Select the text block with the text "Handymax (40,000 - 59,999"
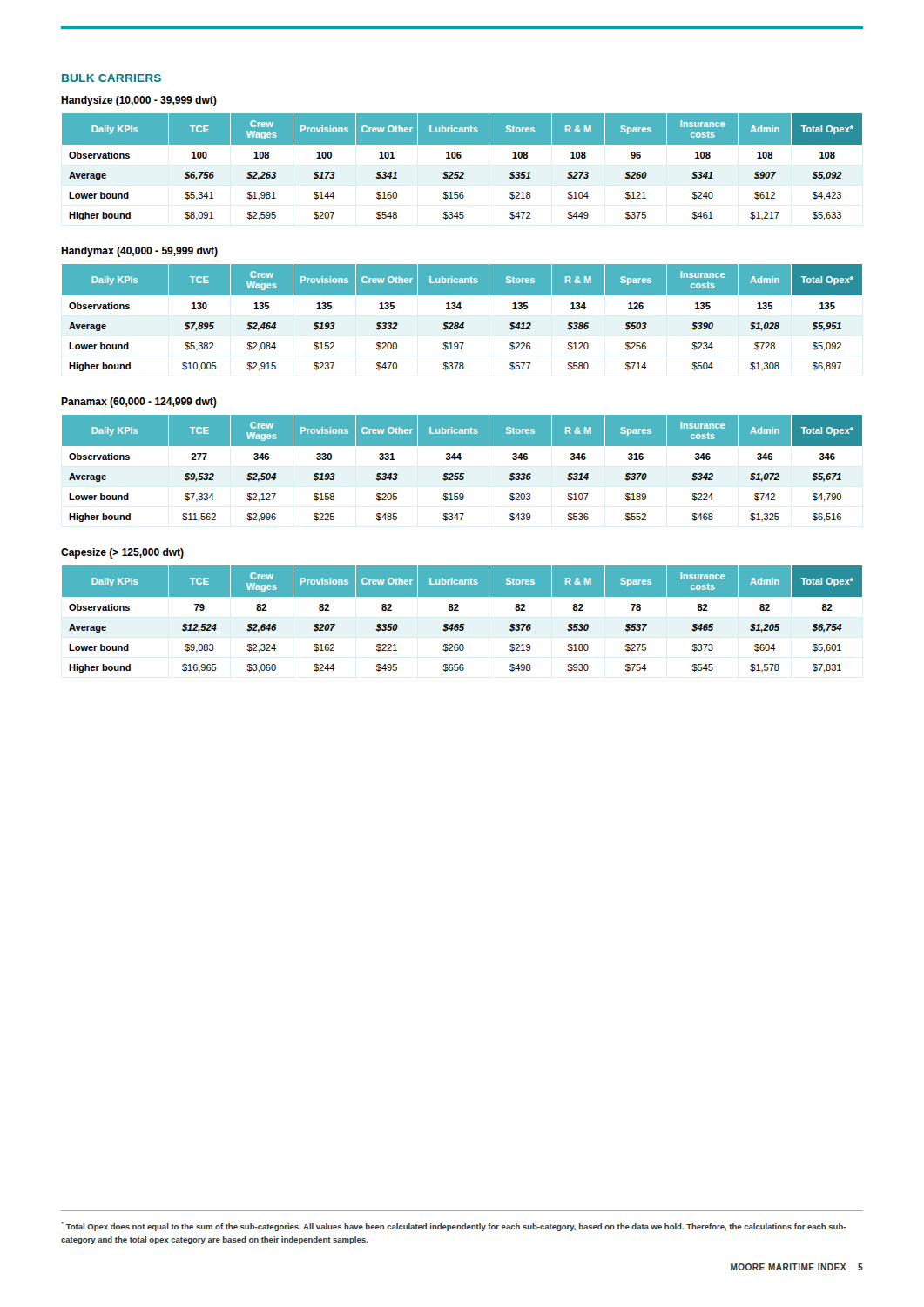The image size is (924, 1307). click(x=139, y=251)
